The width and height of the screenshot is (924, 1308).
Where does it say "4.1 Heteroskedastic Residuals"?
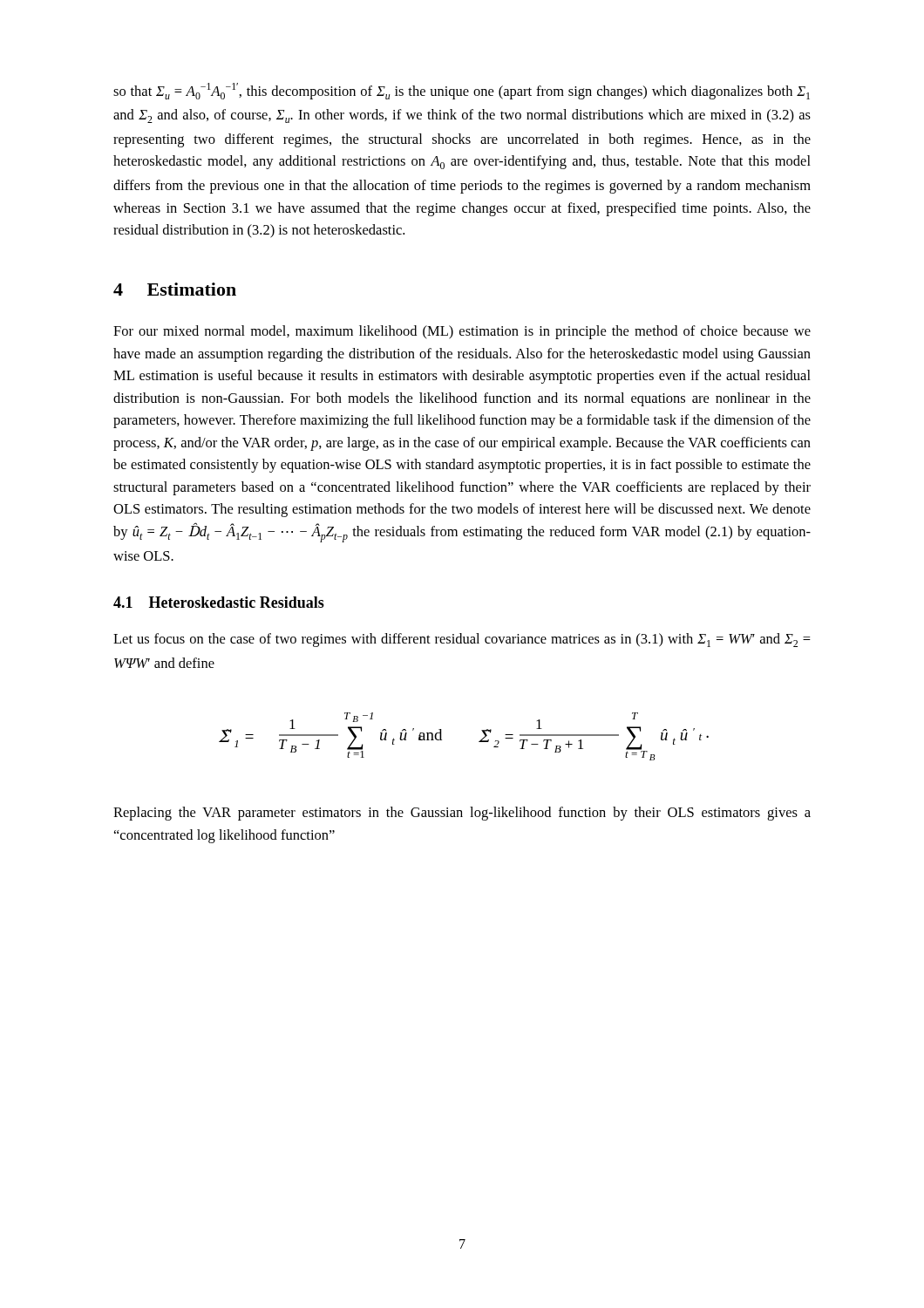[219, 603]
